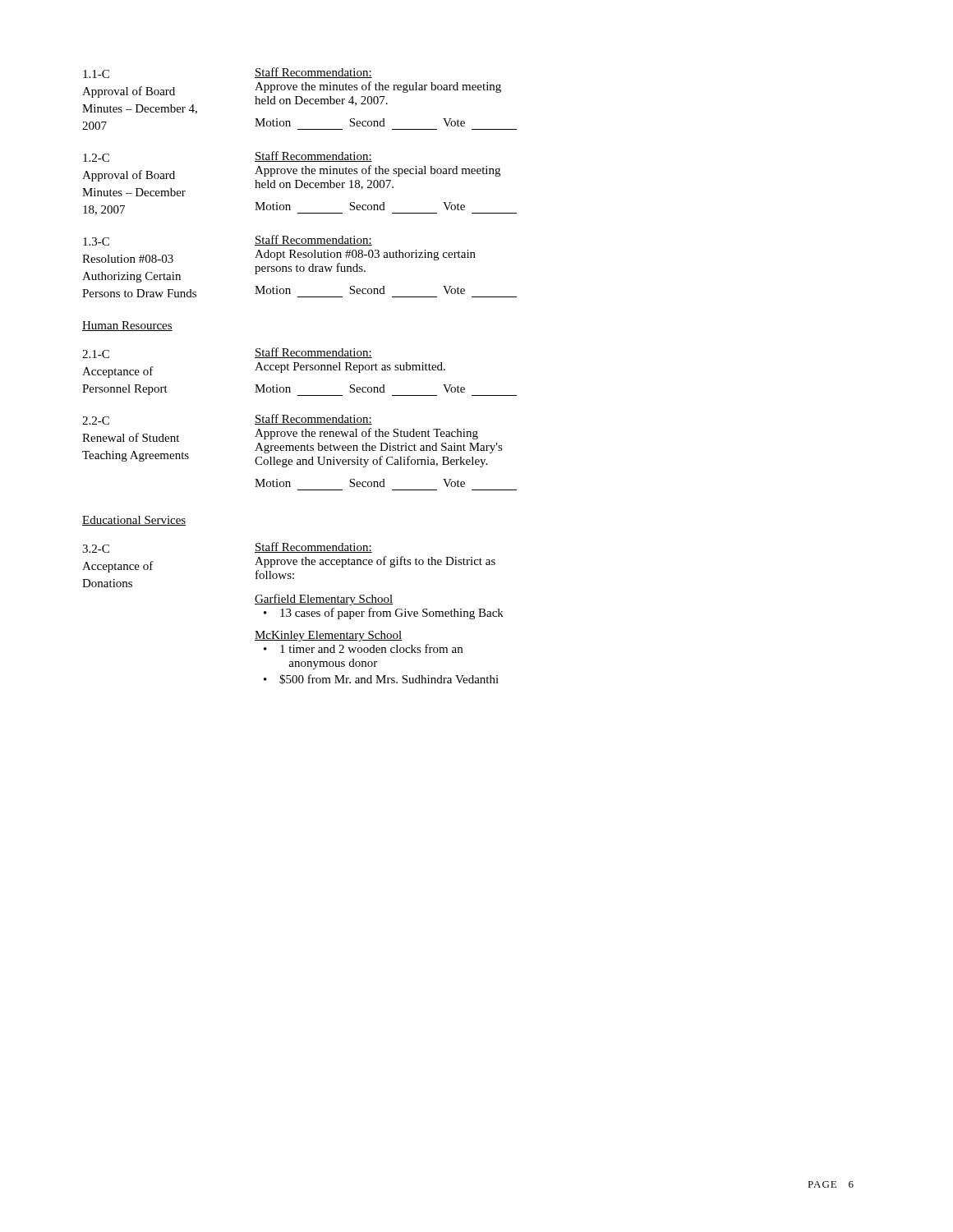Locate the text block that reads "Staff Recommendation: Accept Personnel"
The width and height of the screenshot is (953, 1232).
pos(313,353)
